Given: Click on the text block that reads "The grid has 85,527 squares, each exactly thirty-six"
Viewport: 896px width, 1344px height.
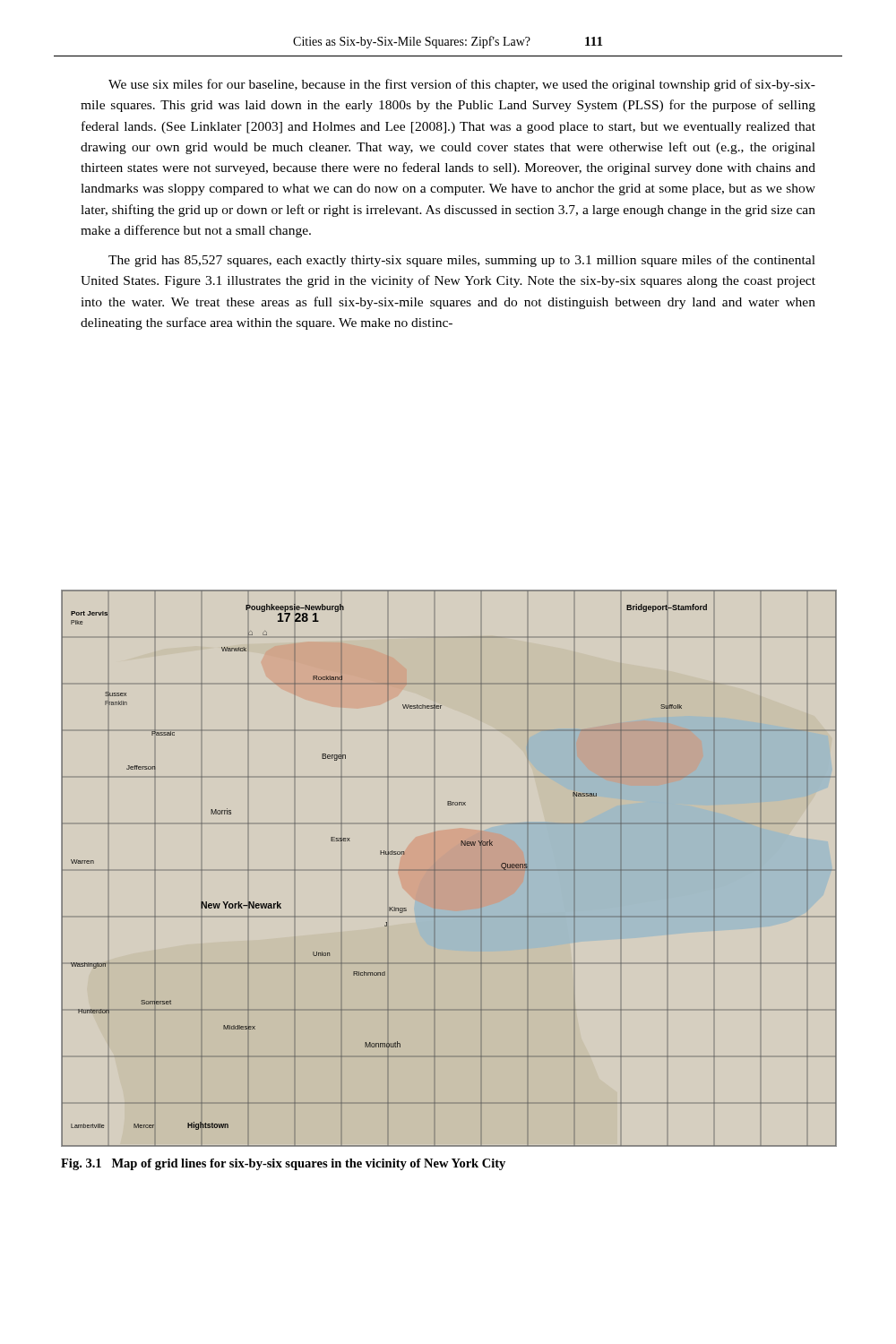Looking at the screenshot, I should click(x=448, y=291).
